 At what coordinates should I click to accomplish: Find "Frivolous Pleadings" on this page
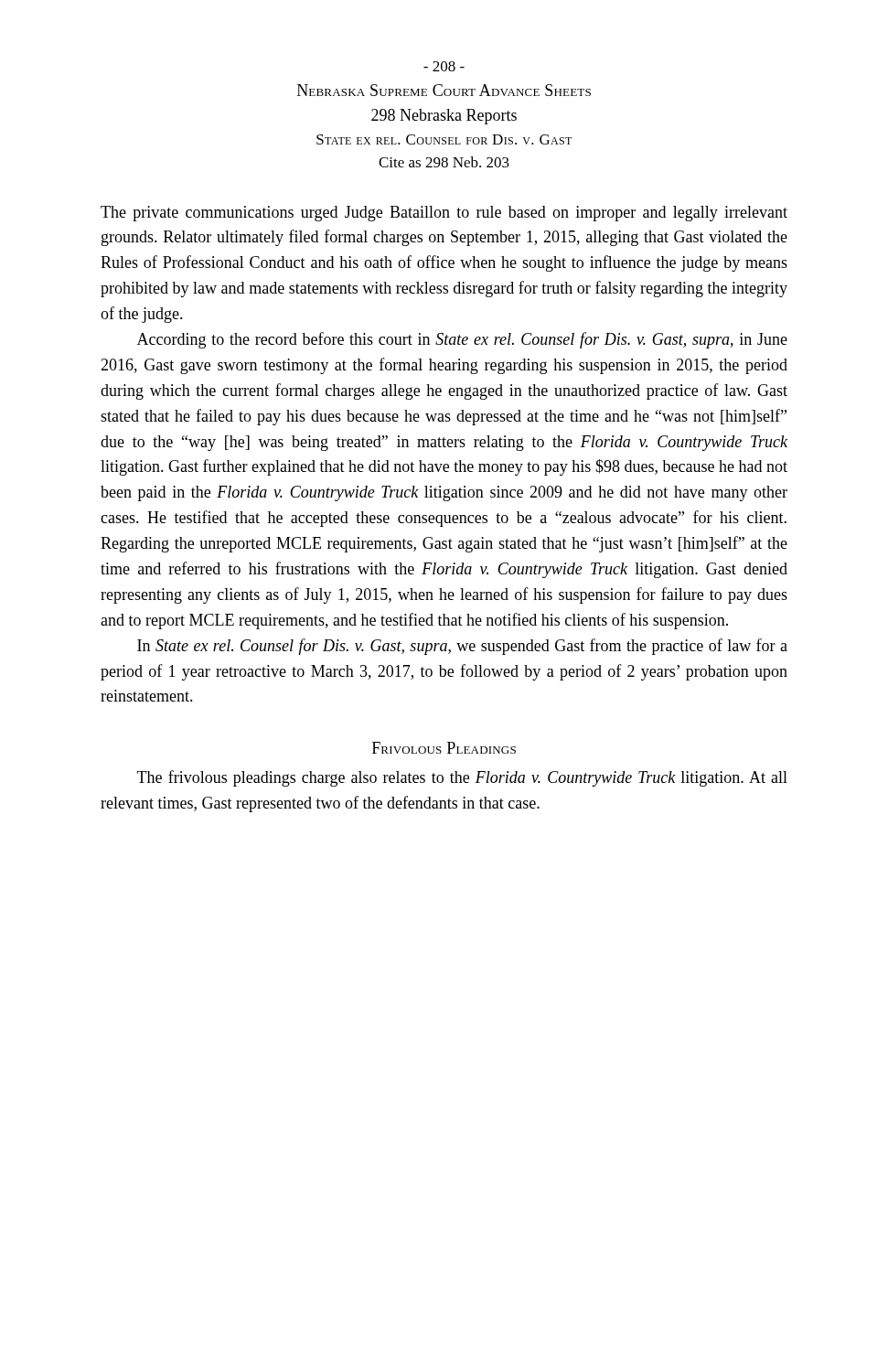(x=444, y=748)
